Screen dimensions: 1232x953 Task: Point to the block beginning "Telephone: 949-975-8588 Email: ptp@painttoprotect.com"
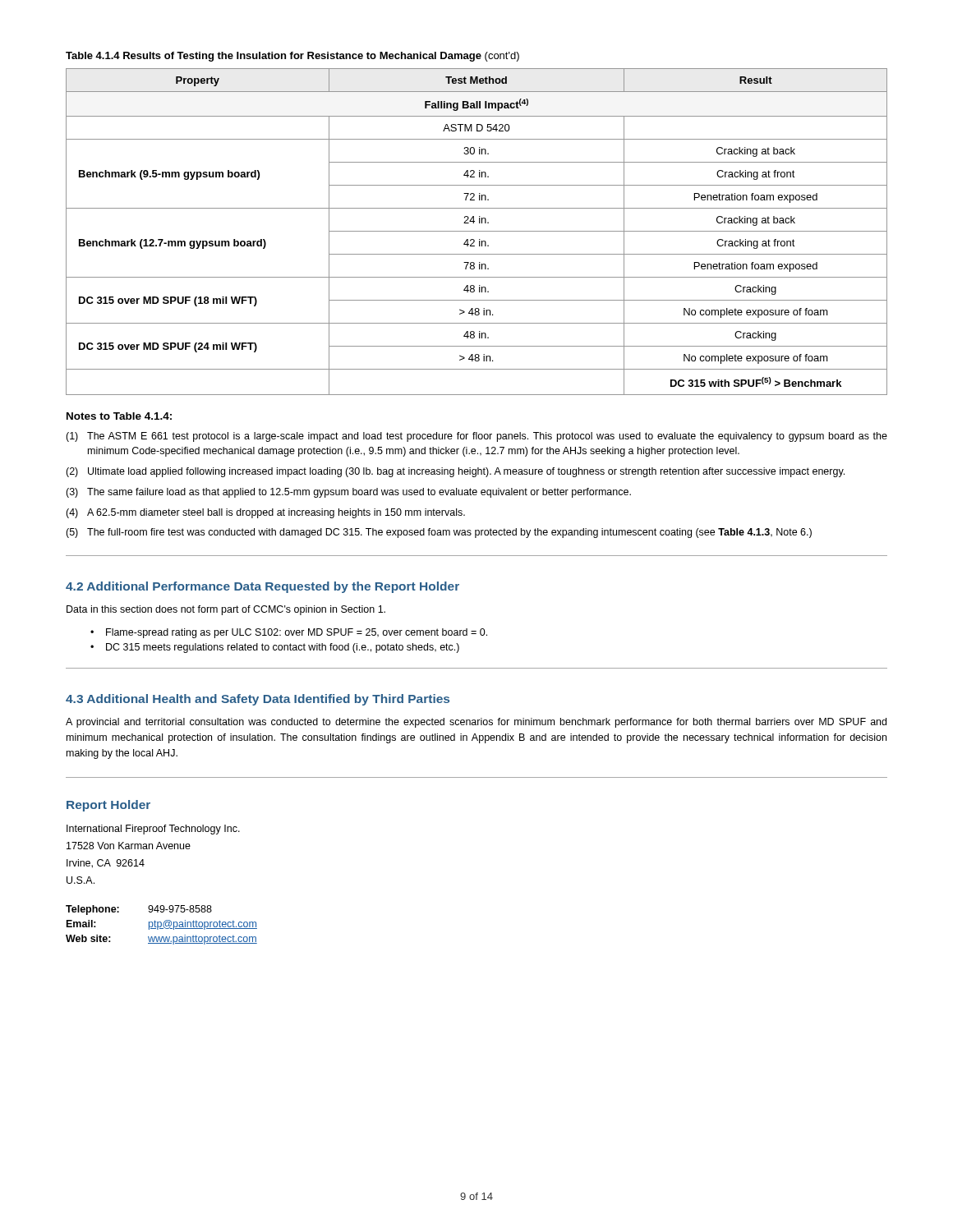[x=166, y=924]
